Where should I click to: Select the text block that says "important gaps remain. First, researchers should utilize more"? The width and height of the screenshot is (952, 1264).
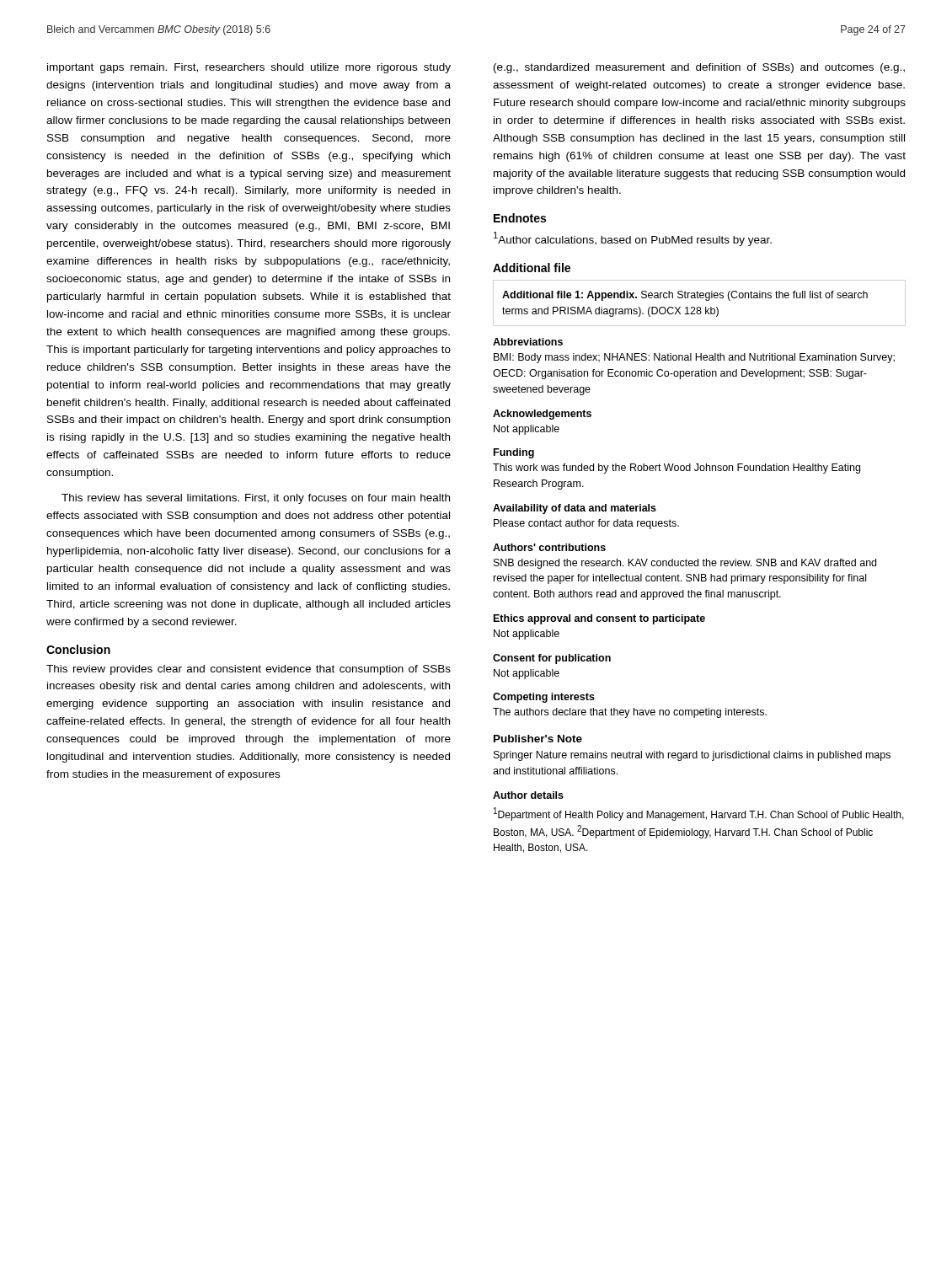pyautogui.click(x=249, y=271)
